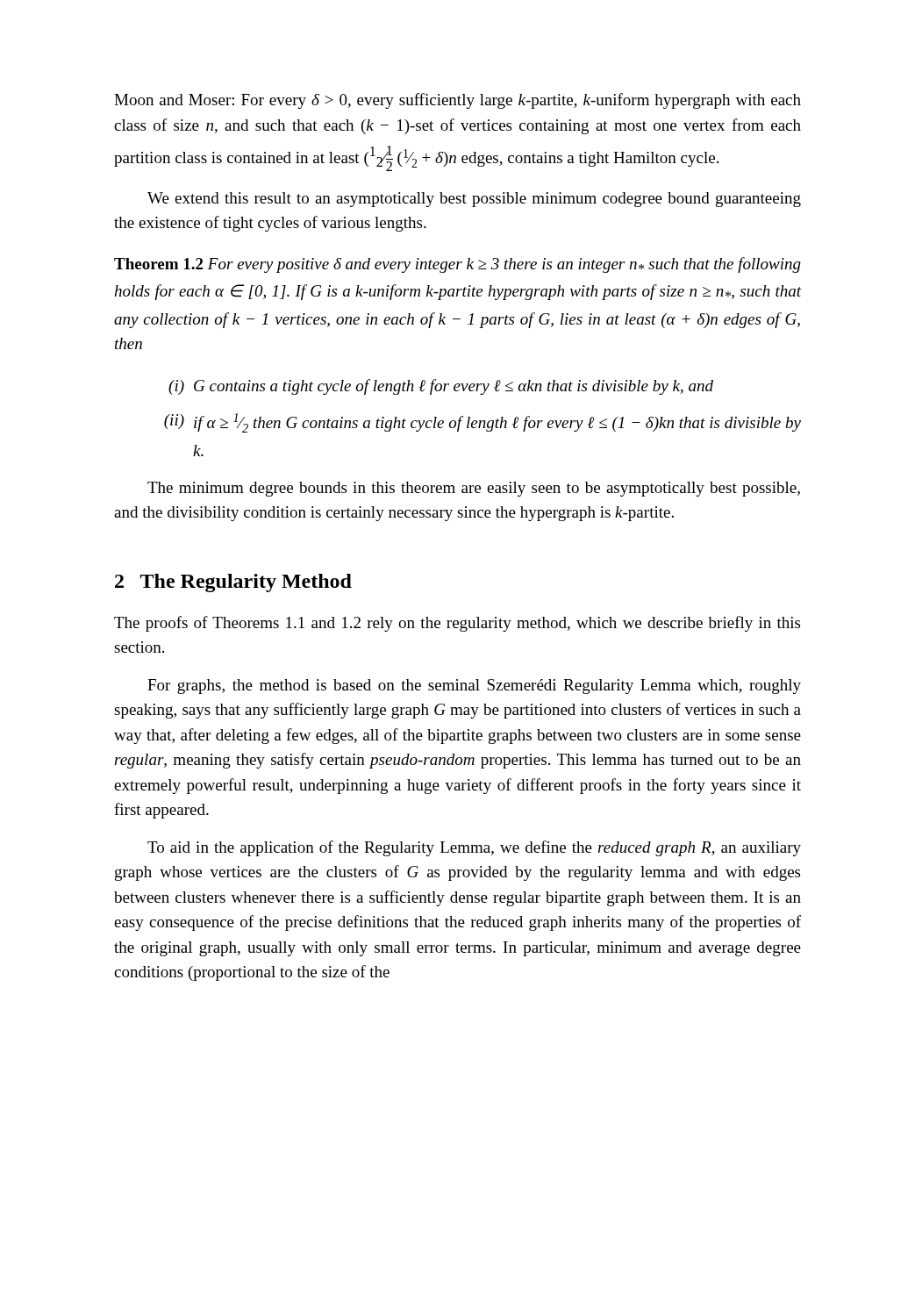Screen dimensions: 1316x915
Task: Locate the block of text that opens with "The minimum degree"
Action: 458,500
